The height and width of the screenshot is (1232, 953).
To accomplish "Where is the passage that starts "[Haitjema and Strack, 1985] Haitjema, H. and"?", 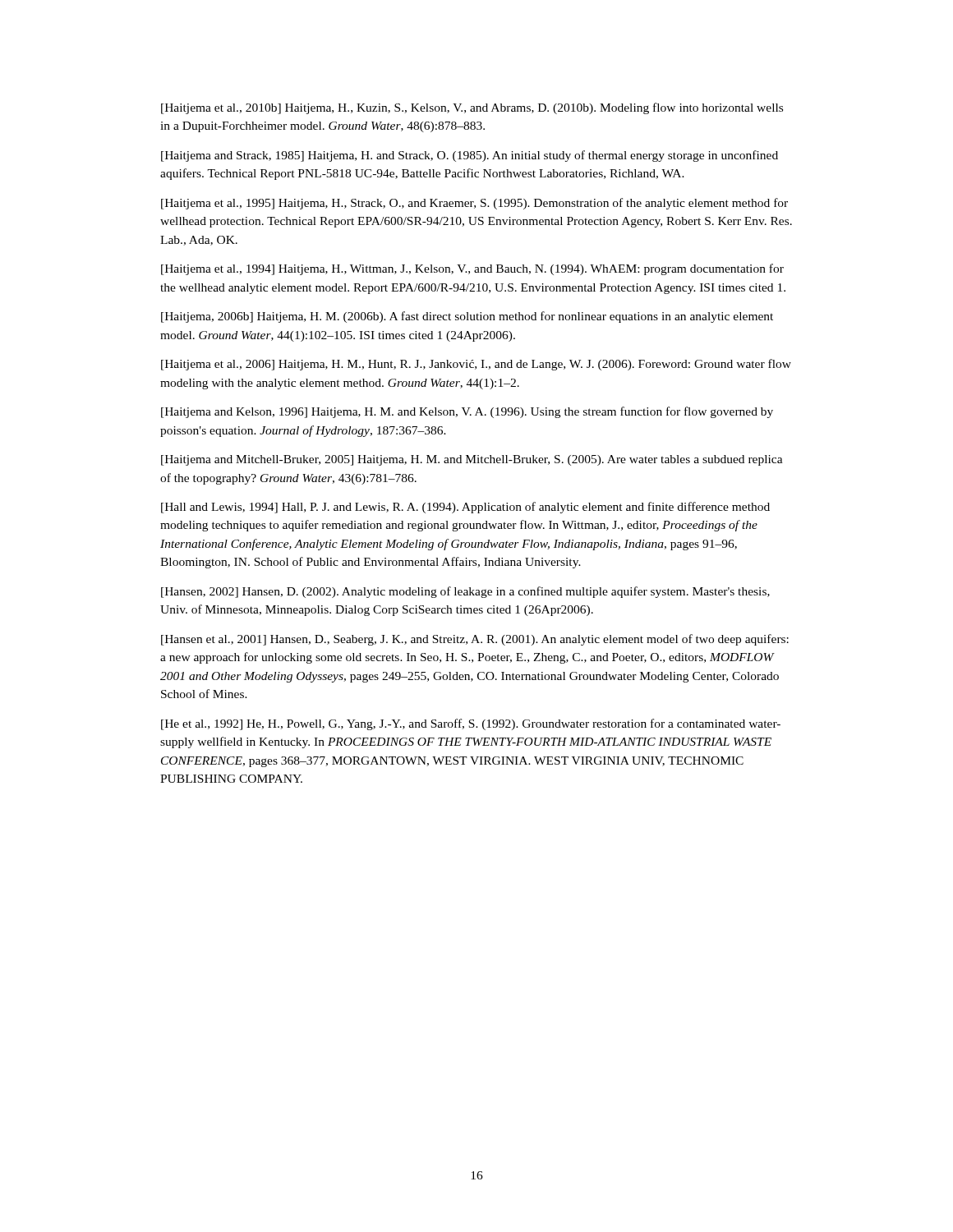I will tap(476, 165).
